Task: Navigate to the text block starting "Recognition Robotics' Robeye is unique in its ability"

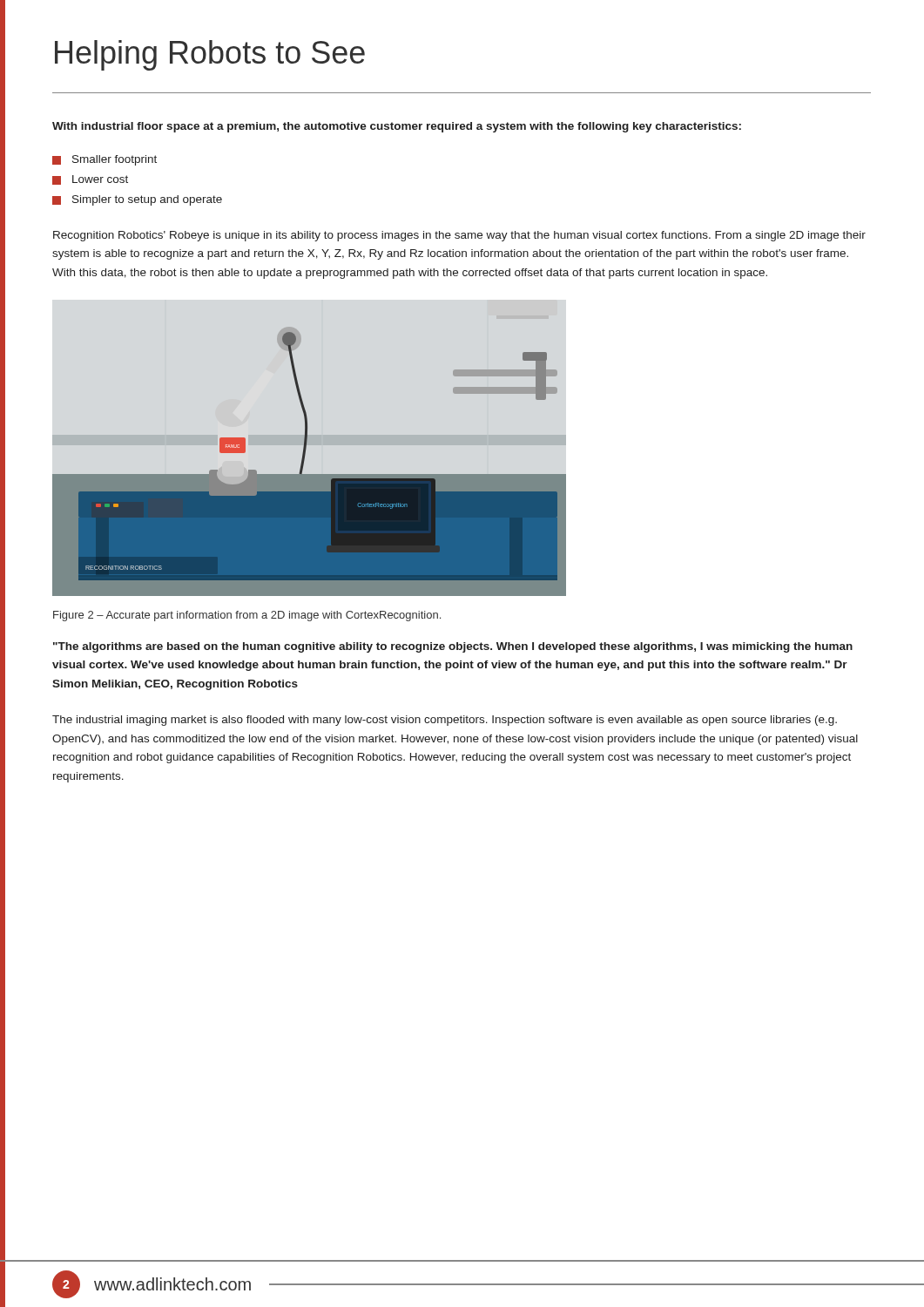Action: 459,253
